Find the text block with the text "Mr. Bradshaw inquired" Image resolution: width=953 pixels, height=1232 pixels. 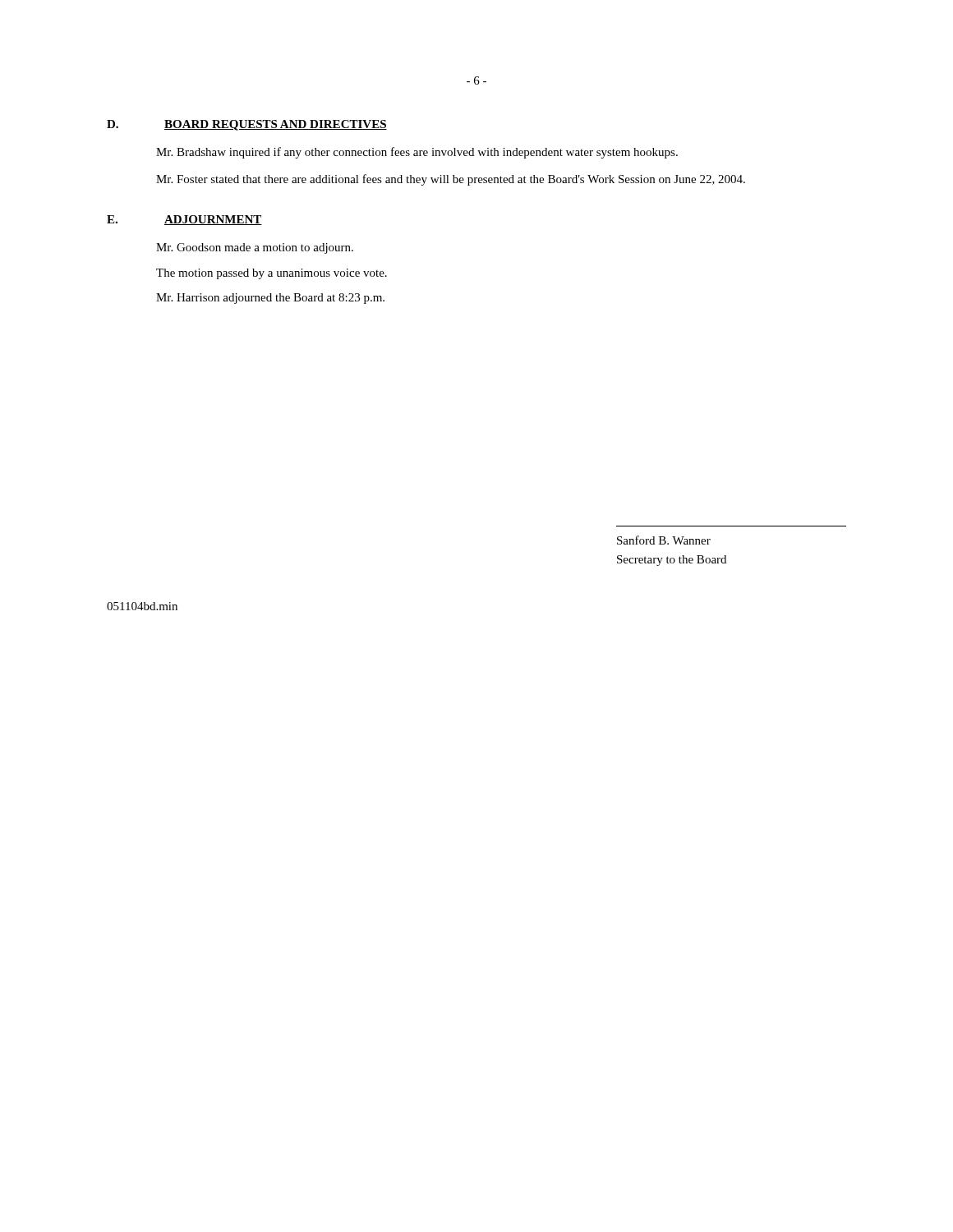[x=417, y=152]
